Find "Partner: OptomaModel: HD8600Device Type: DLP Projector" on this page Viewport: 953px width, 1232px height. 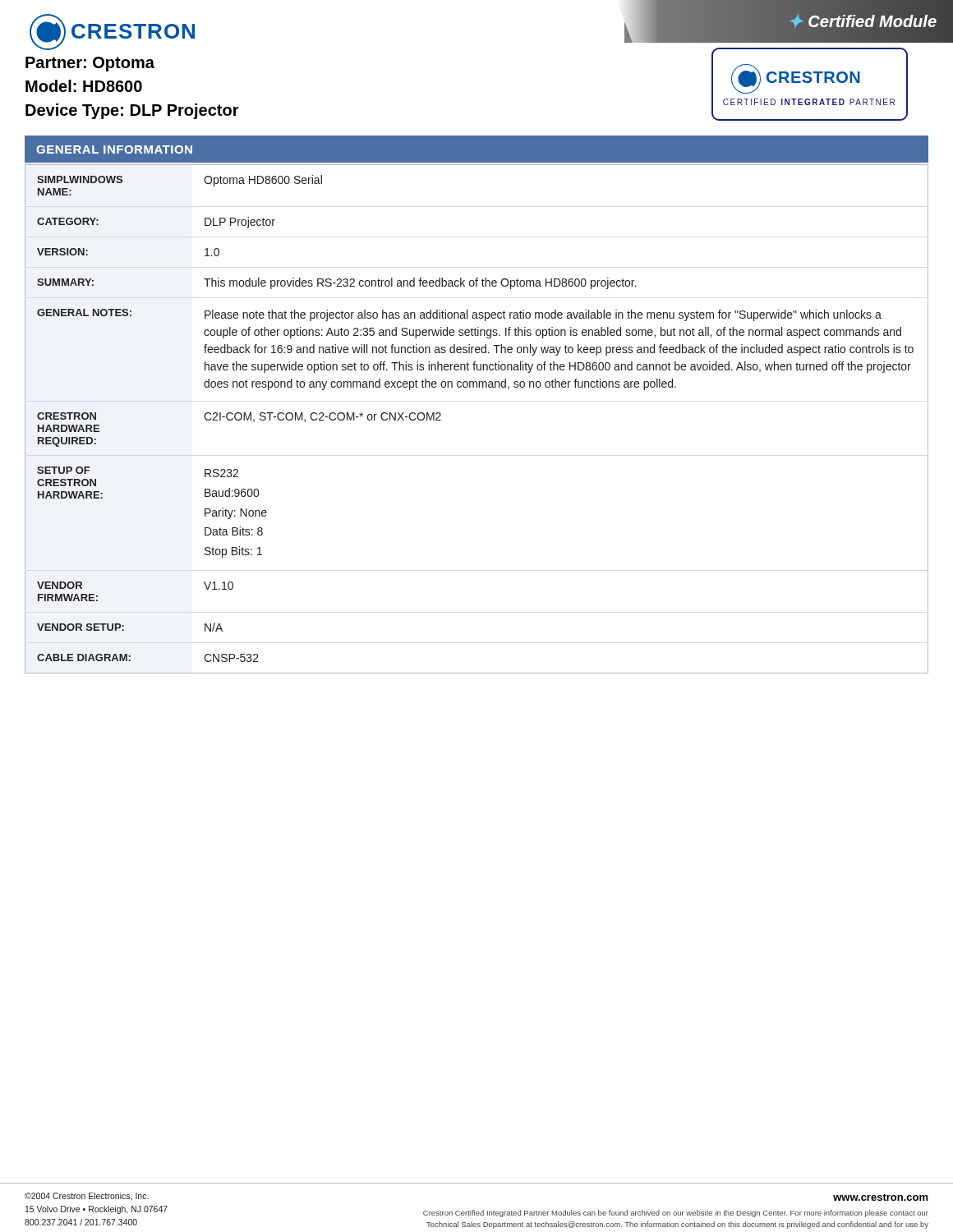click(132, 87)
